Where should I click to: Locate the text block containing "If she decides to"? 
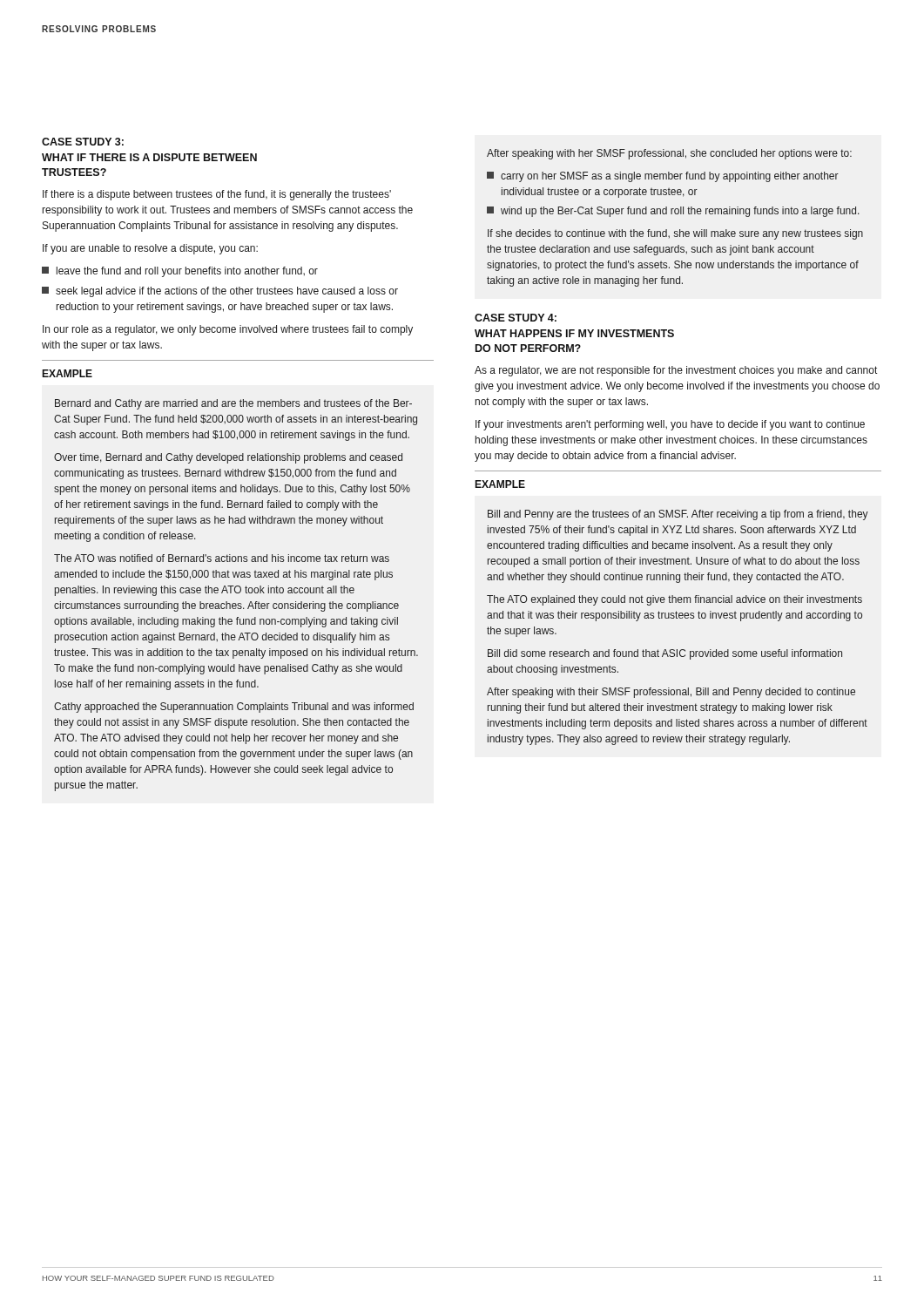[x=675, y=257]
